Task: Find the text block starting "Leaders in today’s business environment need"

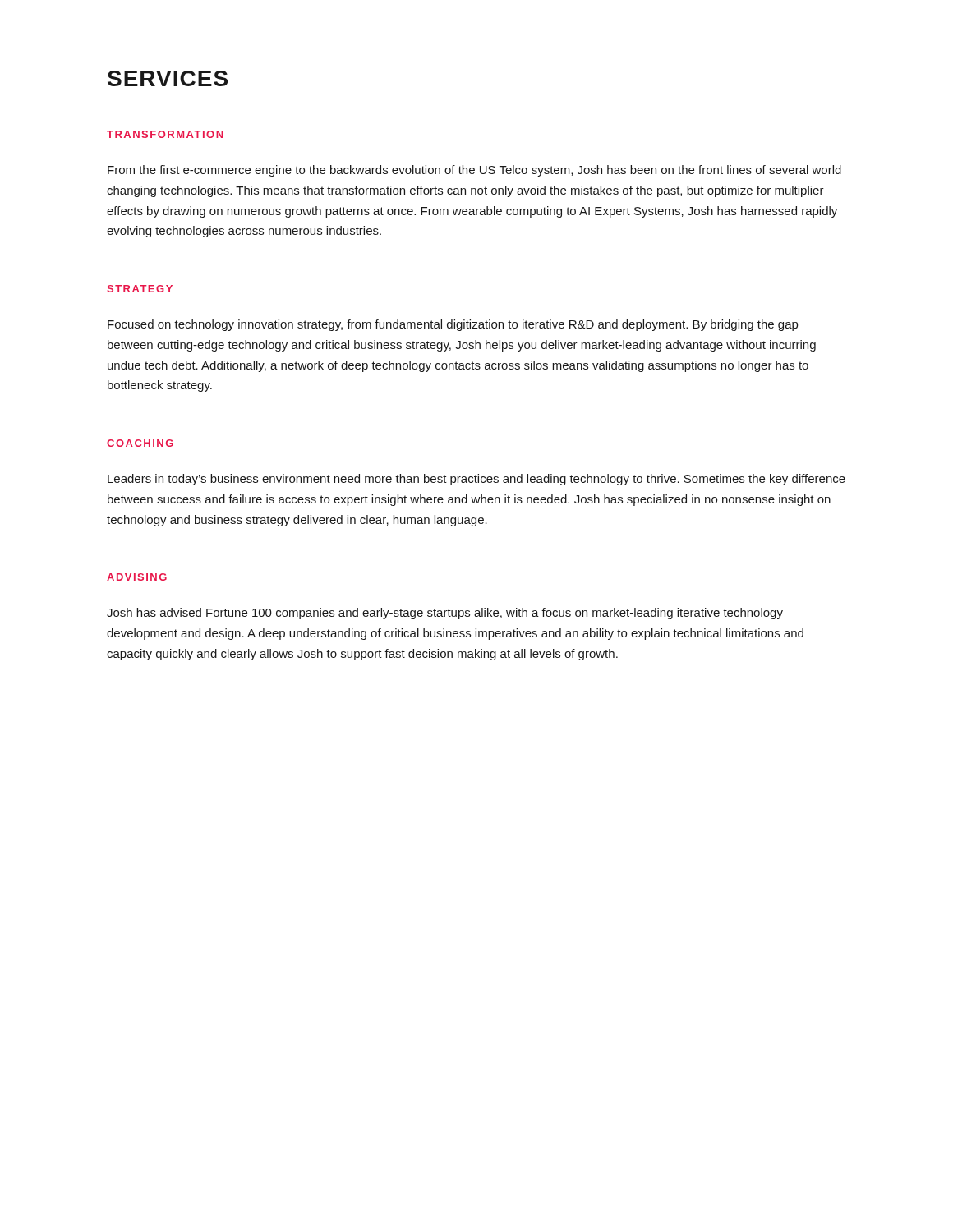Action: click(x=476, y=499)
